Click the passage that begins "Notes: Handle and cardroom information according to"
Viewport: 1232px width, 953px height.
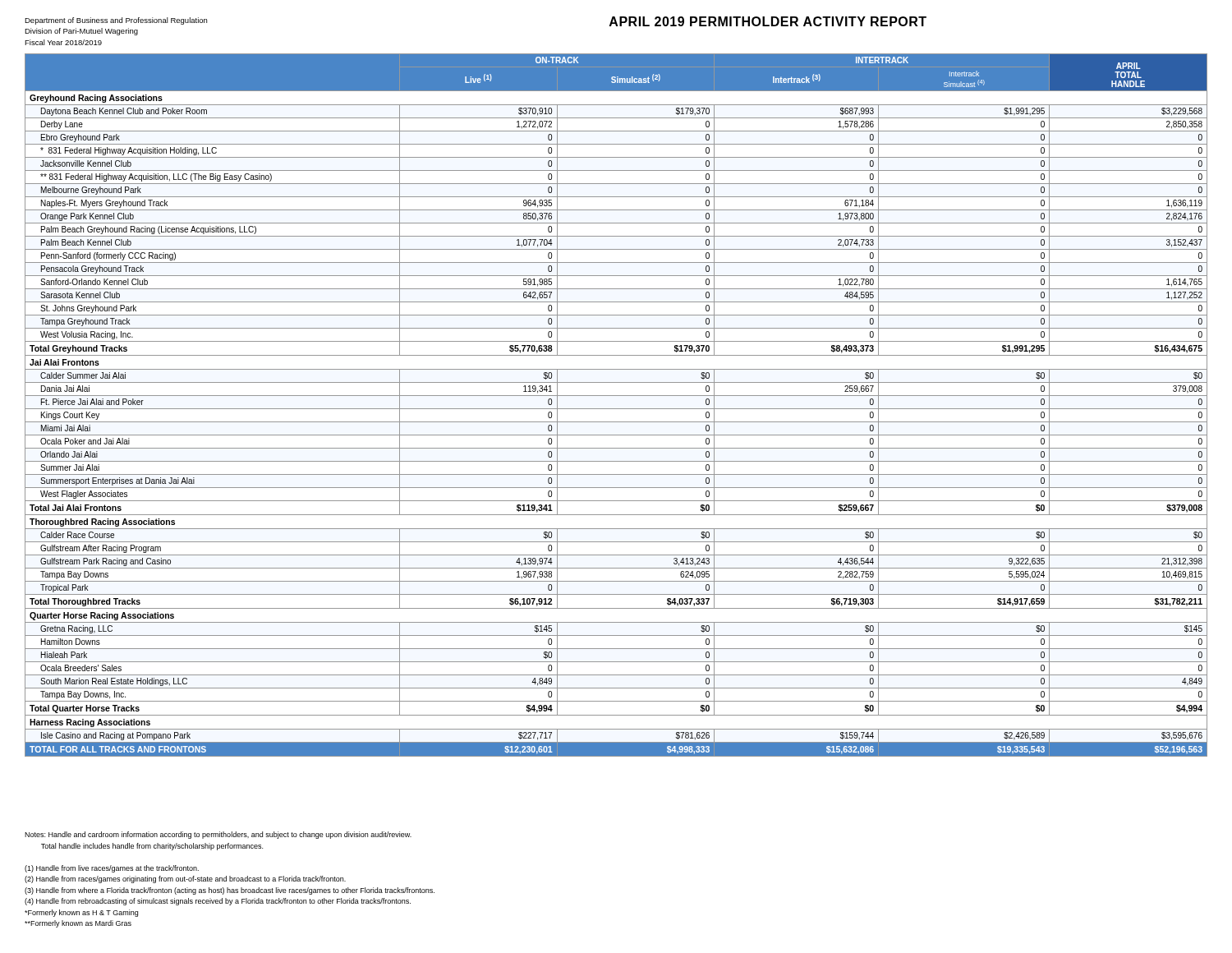(x=230, y=879)
